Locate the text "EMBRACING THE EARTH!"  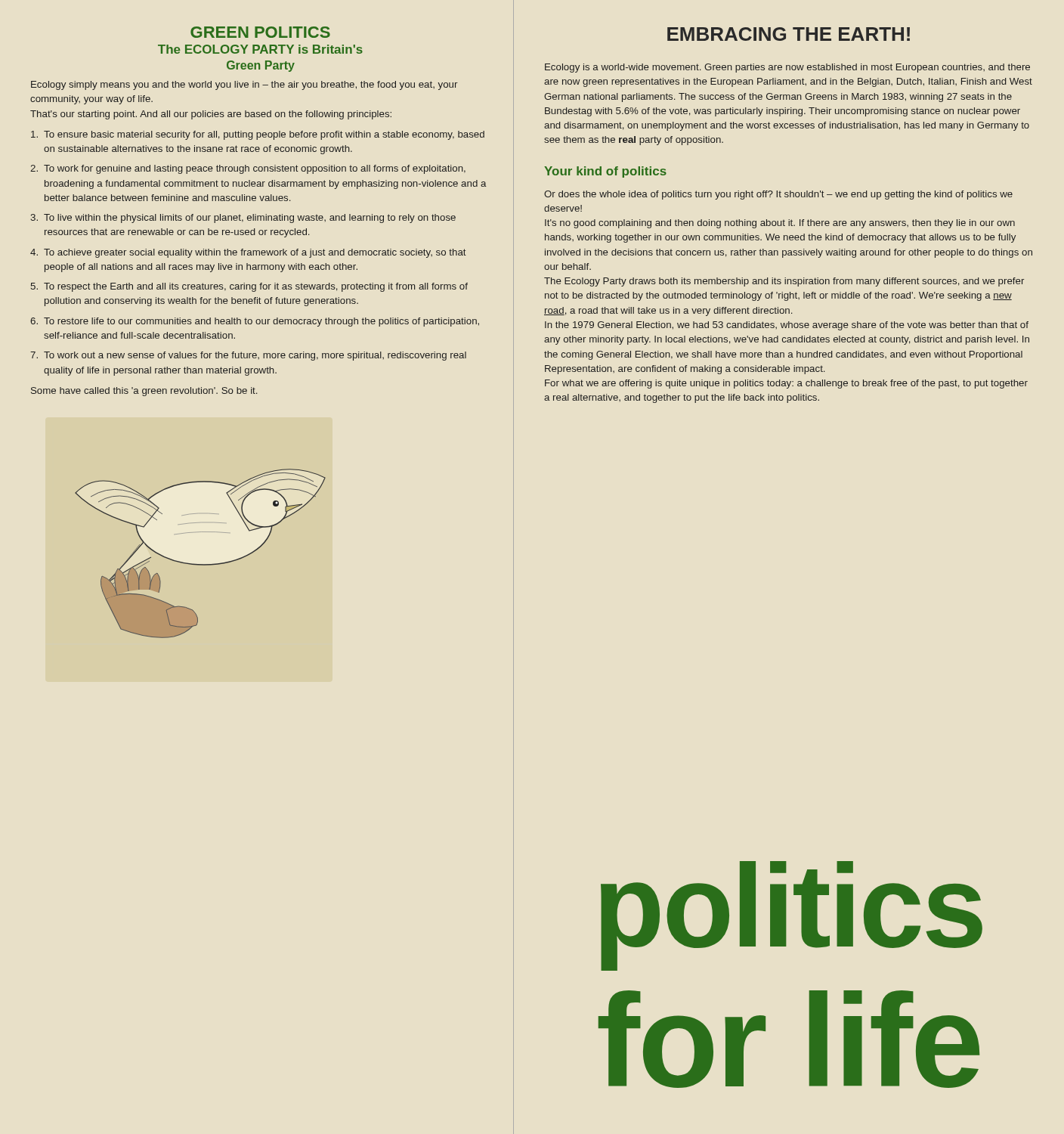coord(789,34)
